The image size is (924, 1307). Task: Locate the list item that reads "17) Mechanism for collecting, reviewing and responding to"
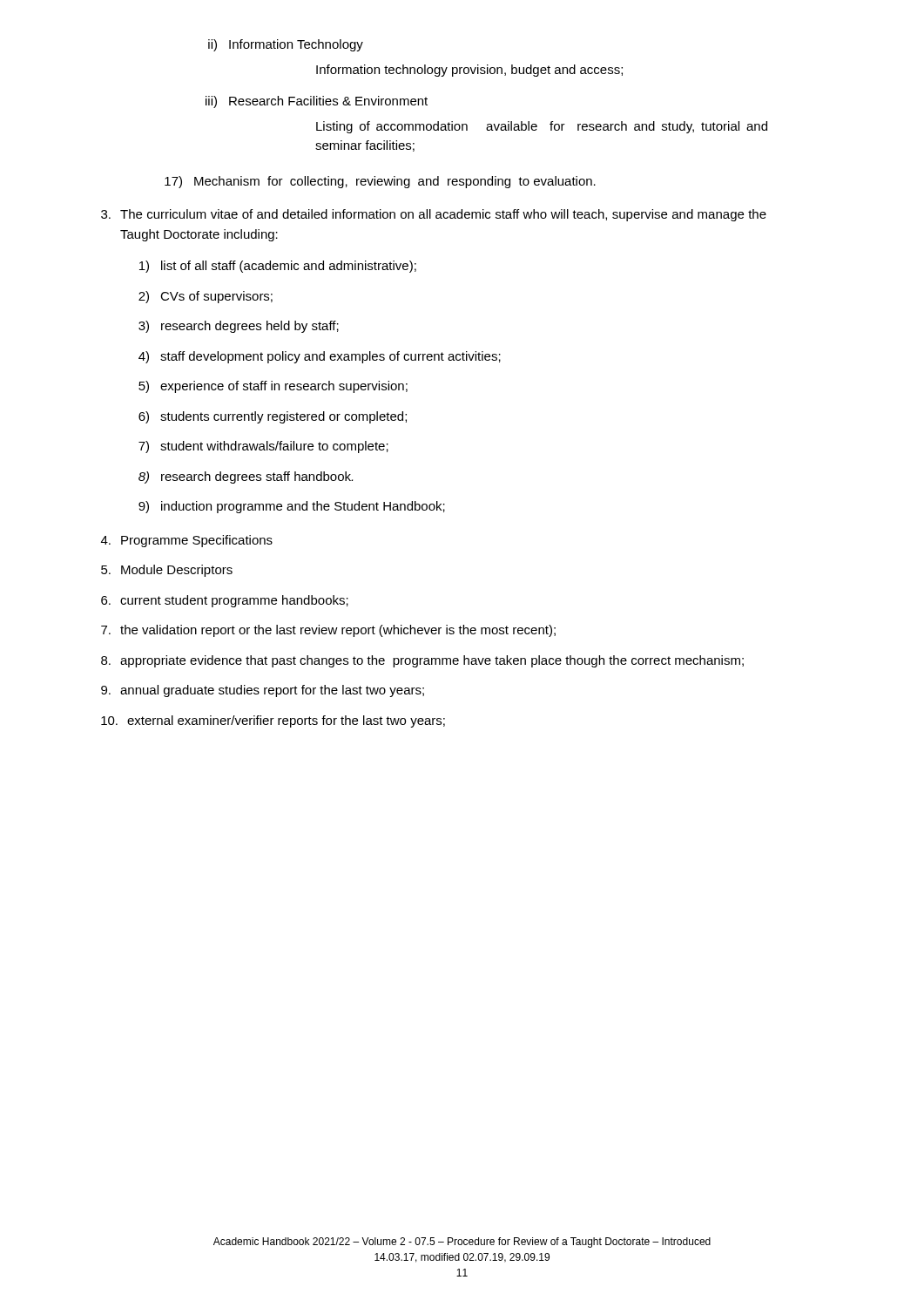(x=368, y=181)
